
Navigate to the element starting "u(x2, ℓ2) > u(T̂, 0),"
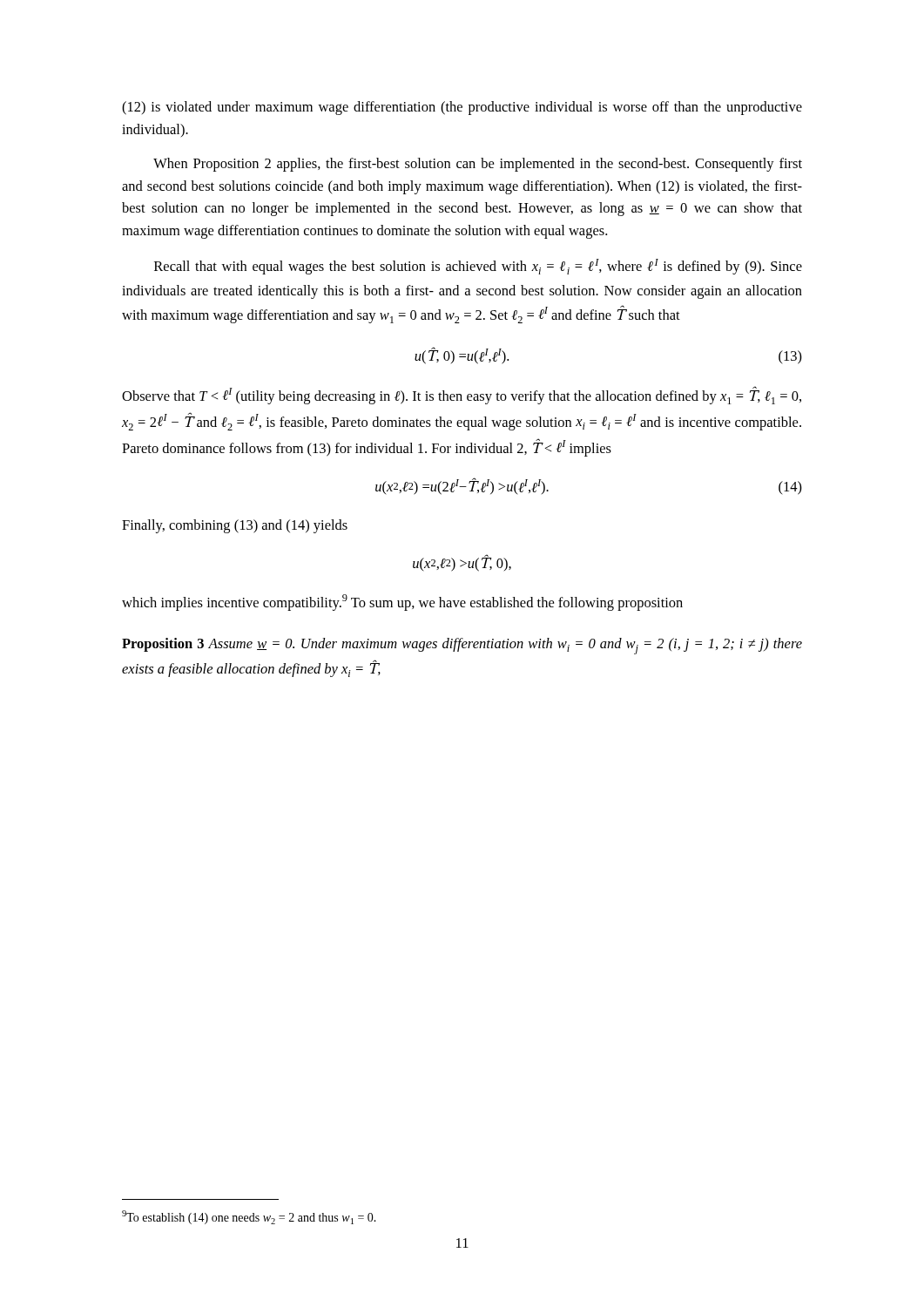pos(462,563)
